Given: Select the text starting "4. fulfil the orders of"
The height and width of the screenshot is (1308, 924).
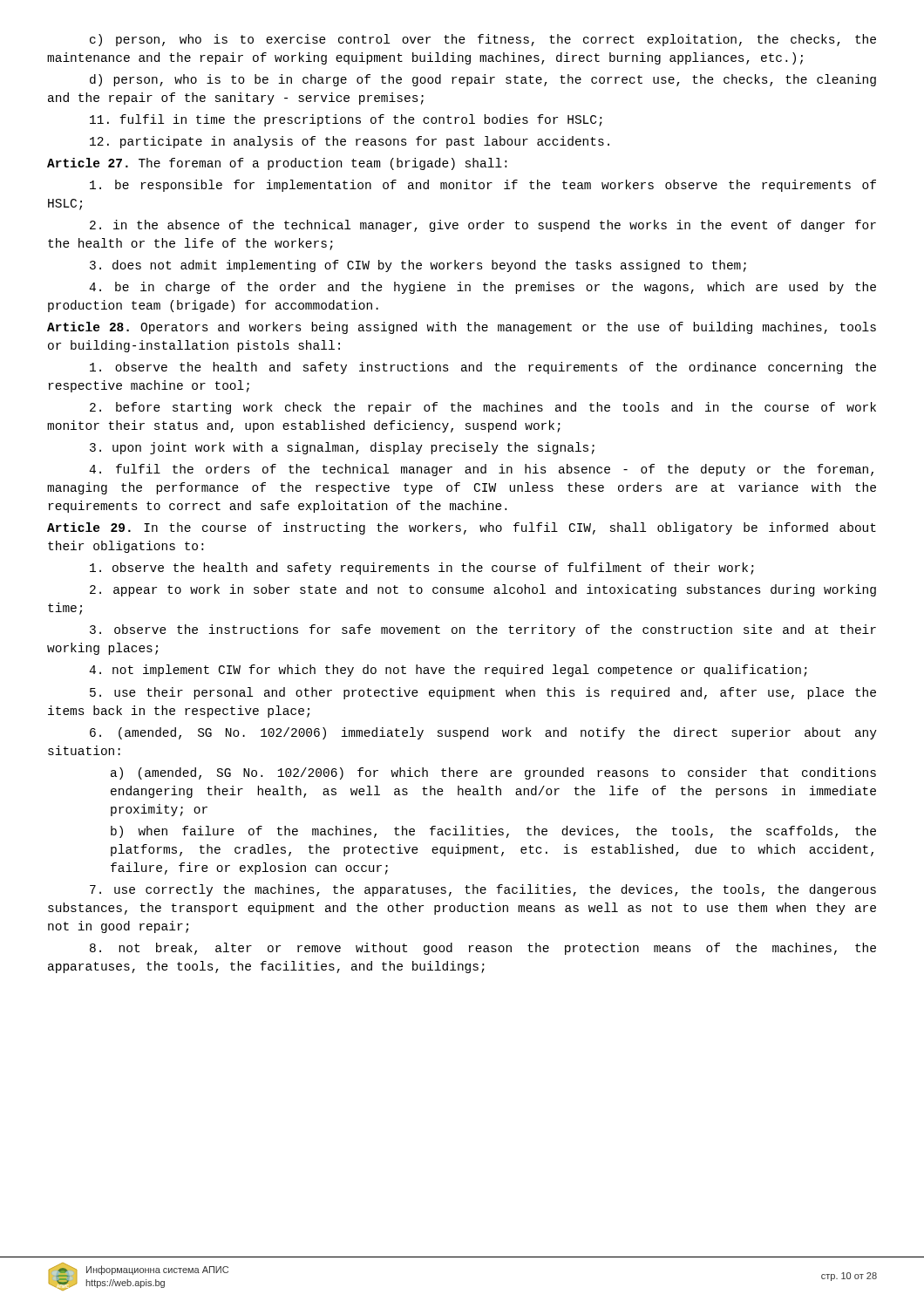Looking at the screenshot, I should (x=462, y=489).
